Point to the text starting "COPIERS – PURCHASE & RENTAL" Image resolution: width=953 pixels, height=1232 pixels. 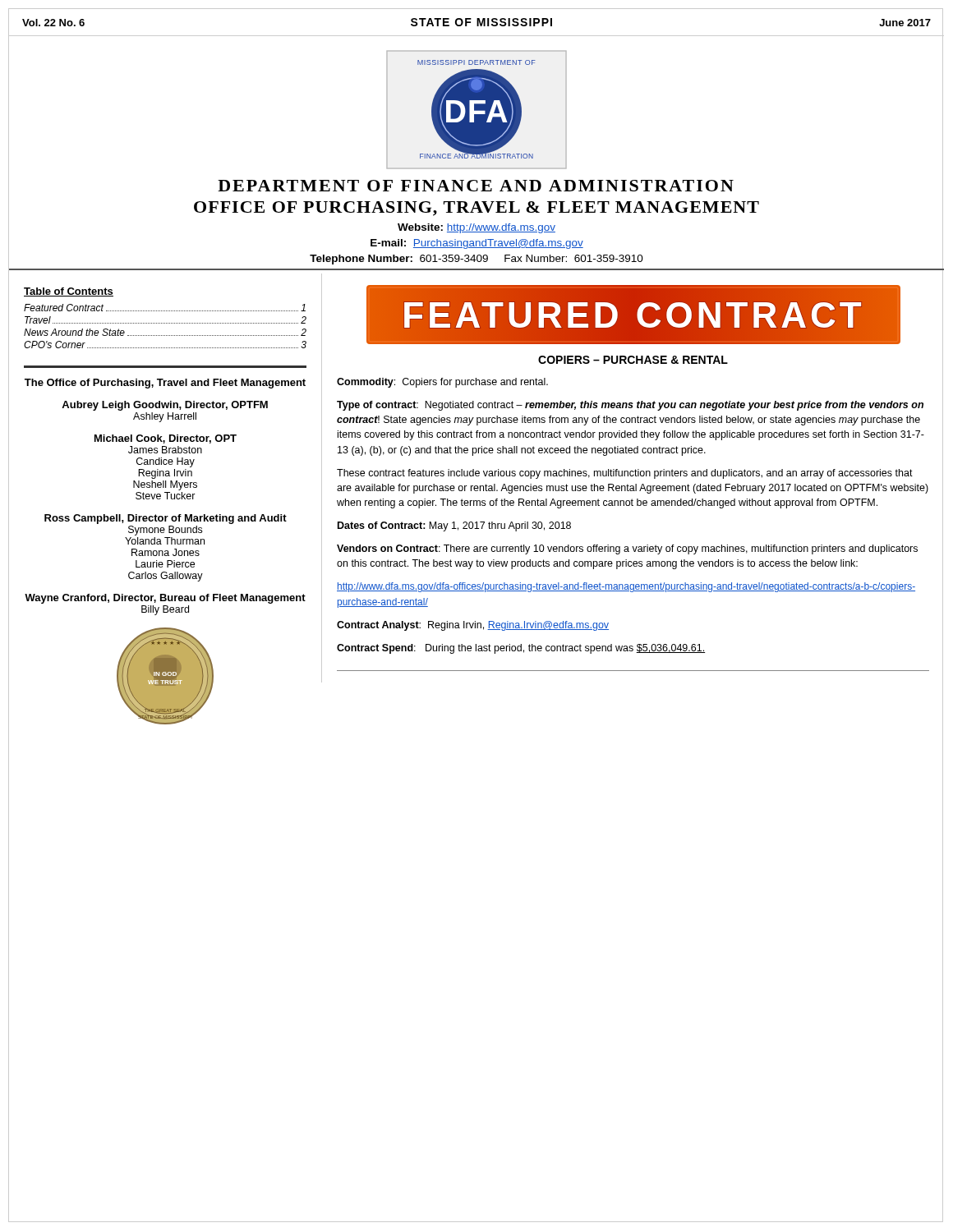(633, 360)
